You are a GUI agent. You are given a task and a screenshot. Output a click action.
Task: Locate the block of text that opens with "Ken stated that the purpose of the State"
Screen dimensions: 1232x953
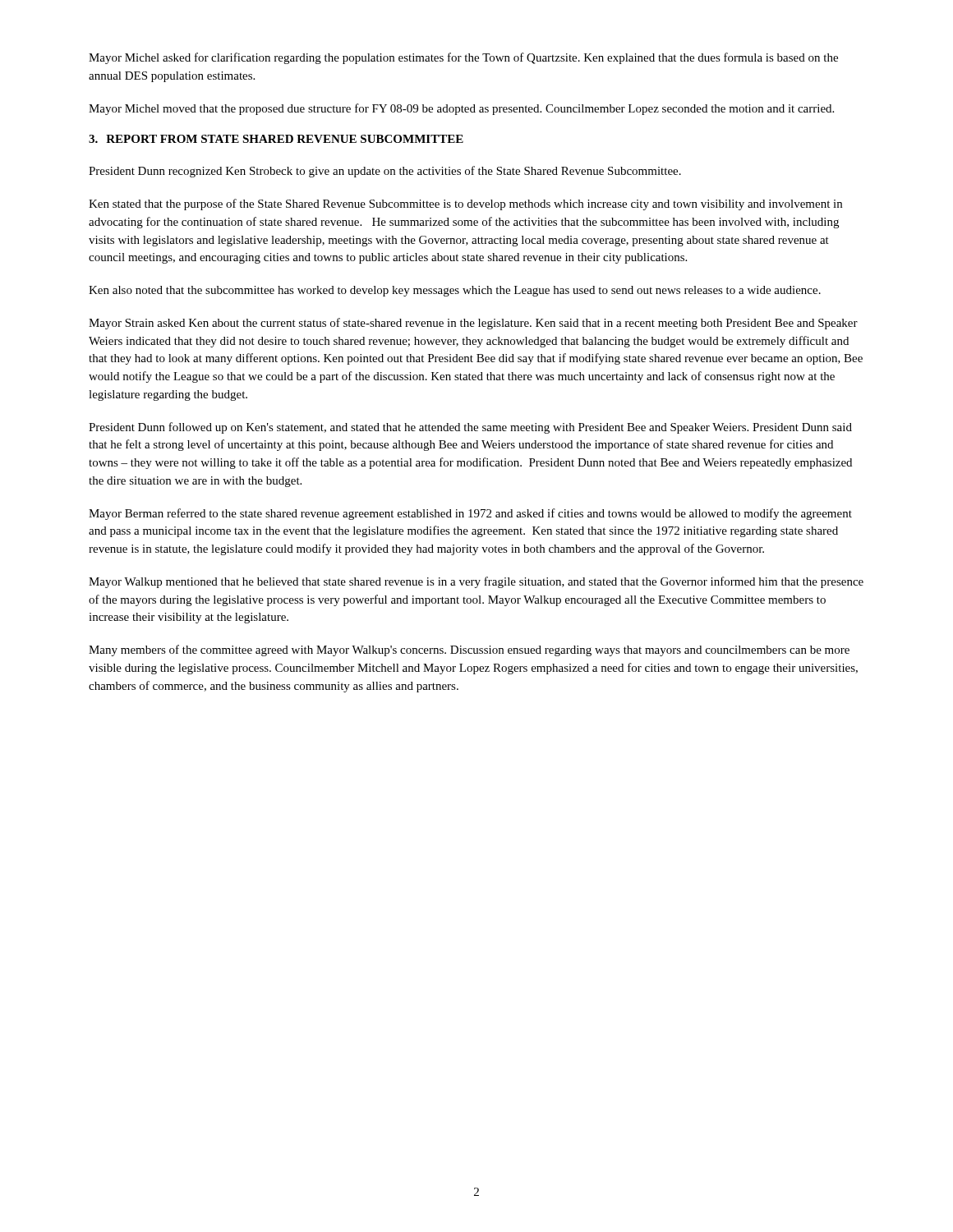(x=466, y=231)
